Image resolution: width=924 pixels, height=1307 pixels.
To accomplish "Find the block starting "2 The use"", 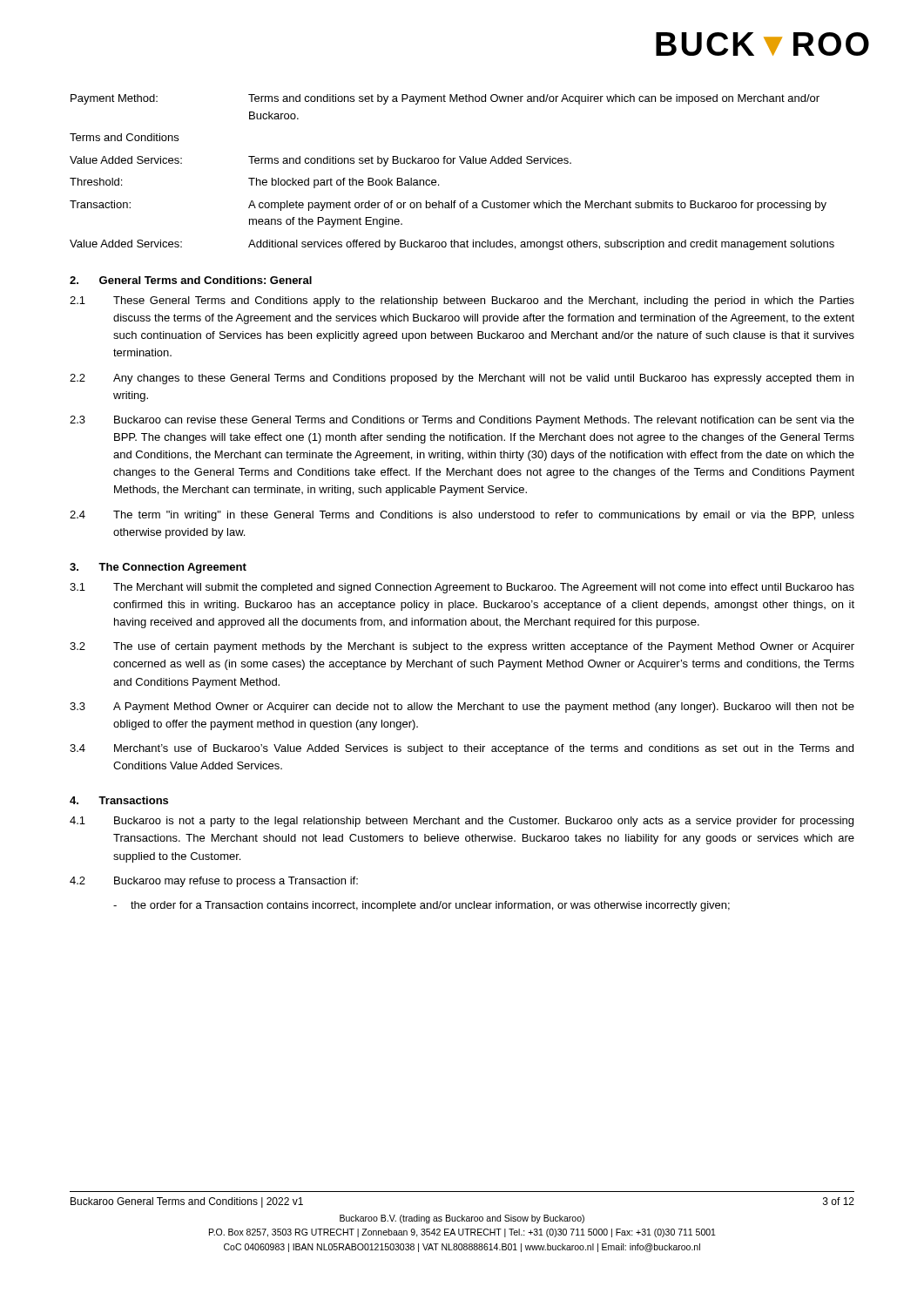I will 462,664.
